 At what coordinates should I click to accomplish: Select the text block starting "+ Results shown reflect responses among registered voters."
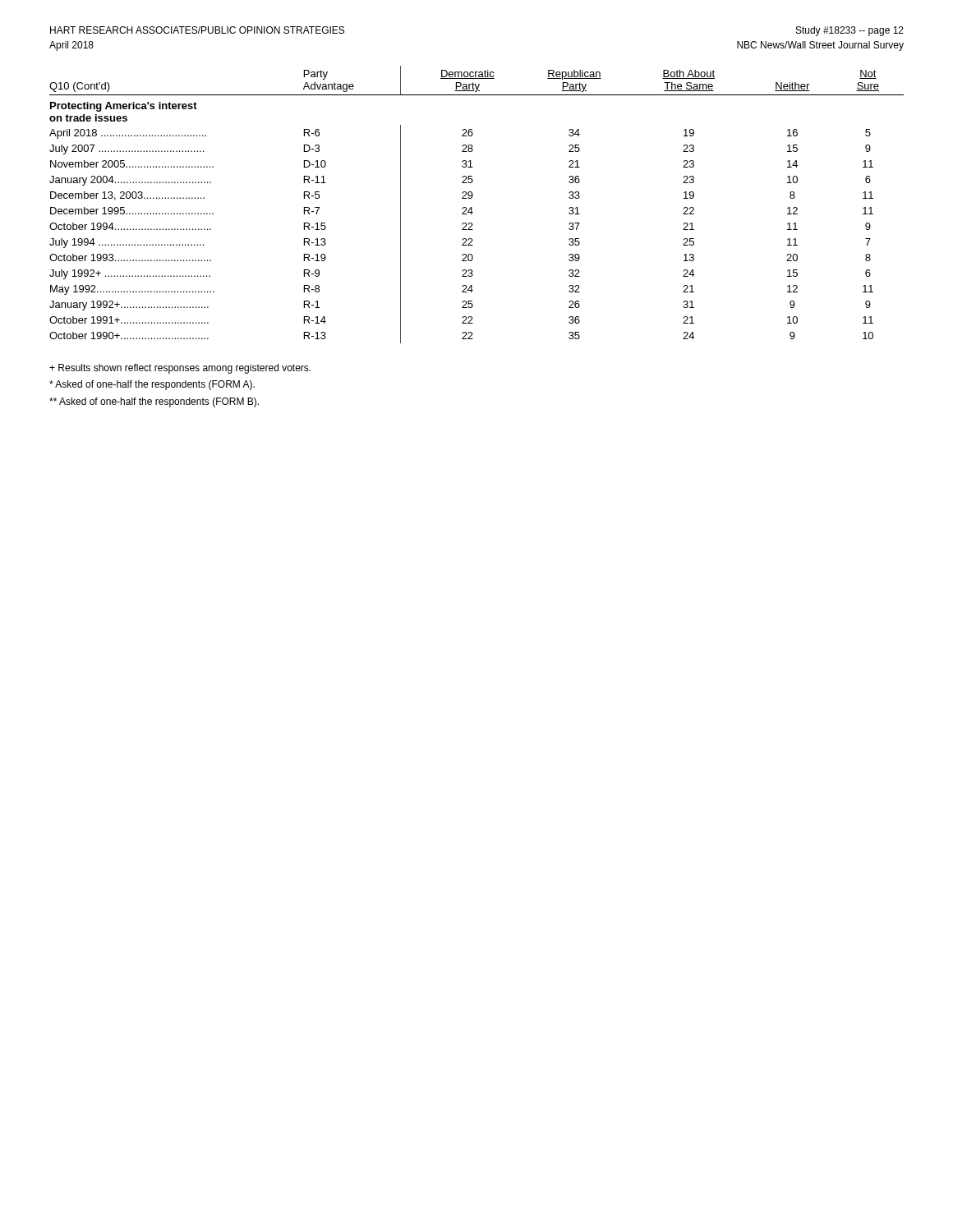click(180, 385)
